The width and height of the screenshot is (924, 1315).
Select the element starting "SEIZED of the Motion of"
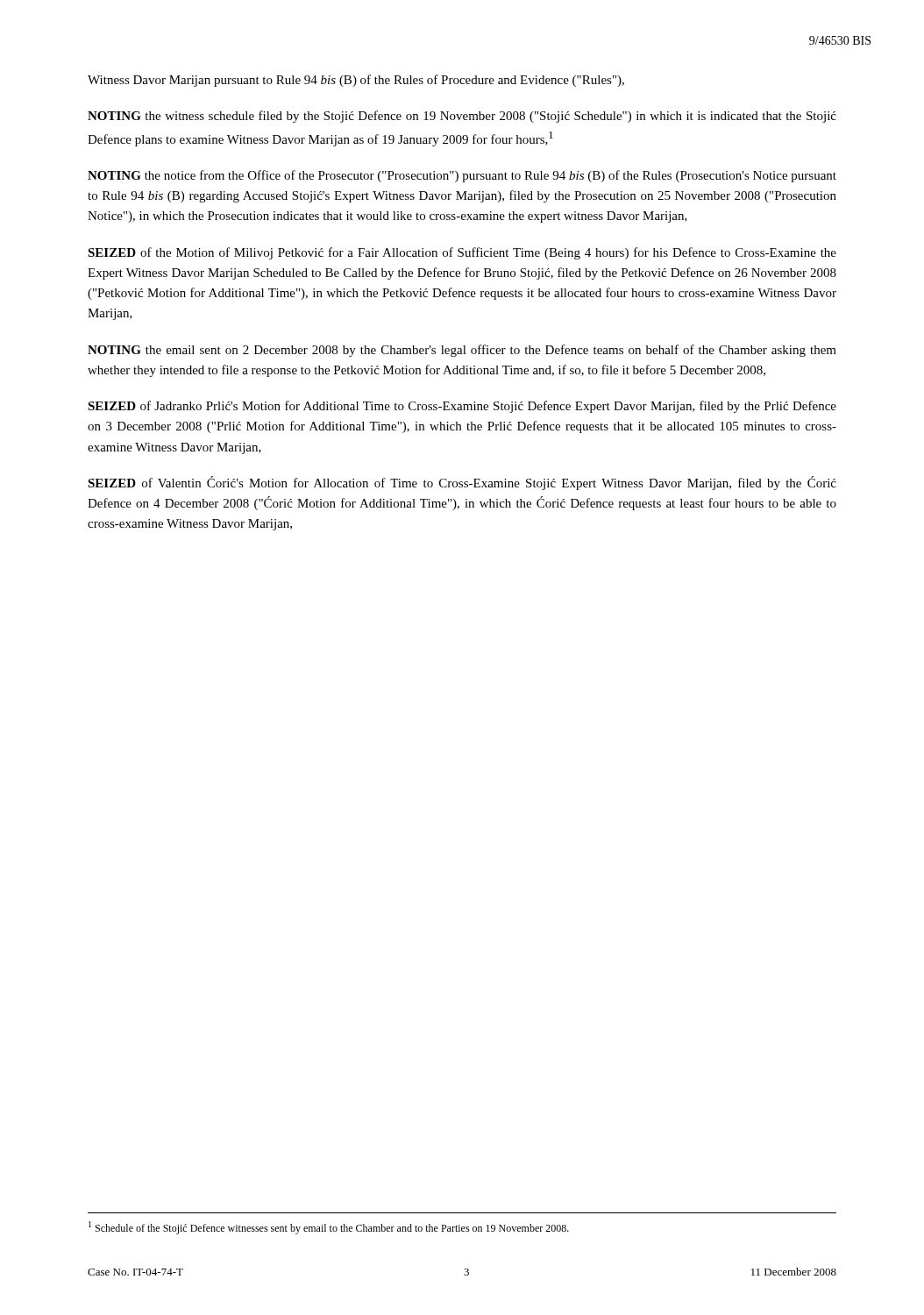click(462, 283)
